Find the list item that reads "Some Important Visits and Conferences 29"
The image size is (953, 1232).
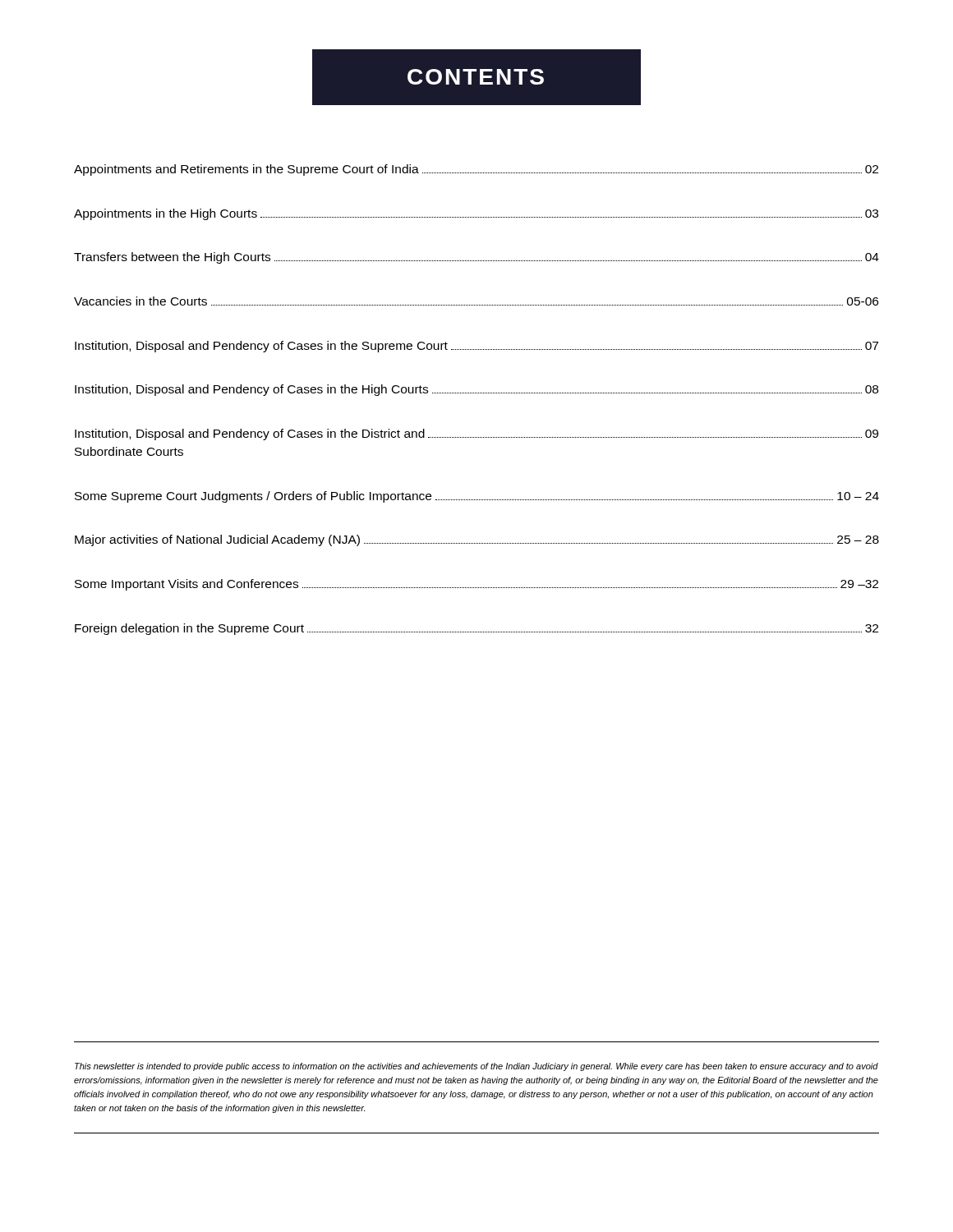point(476,584)
